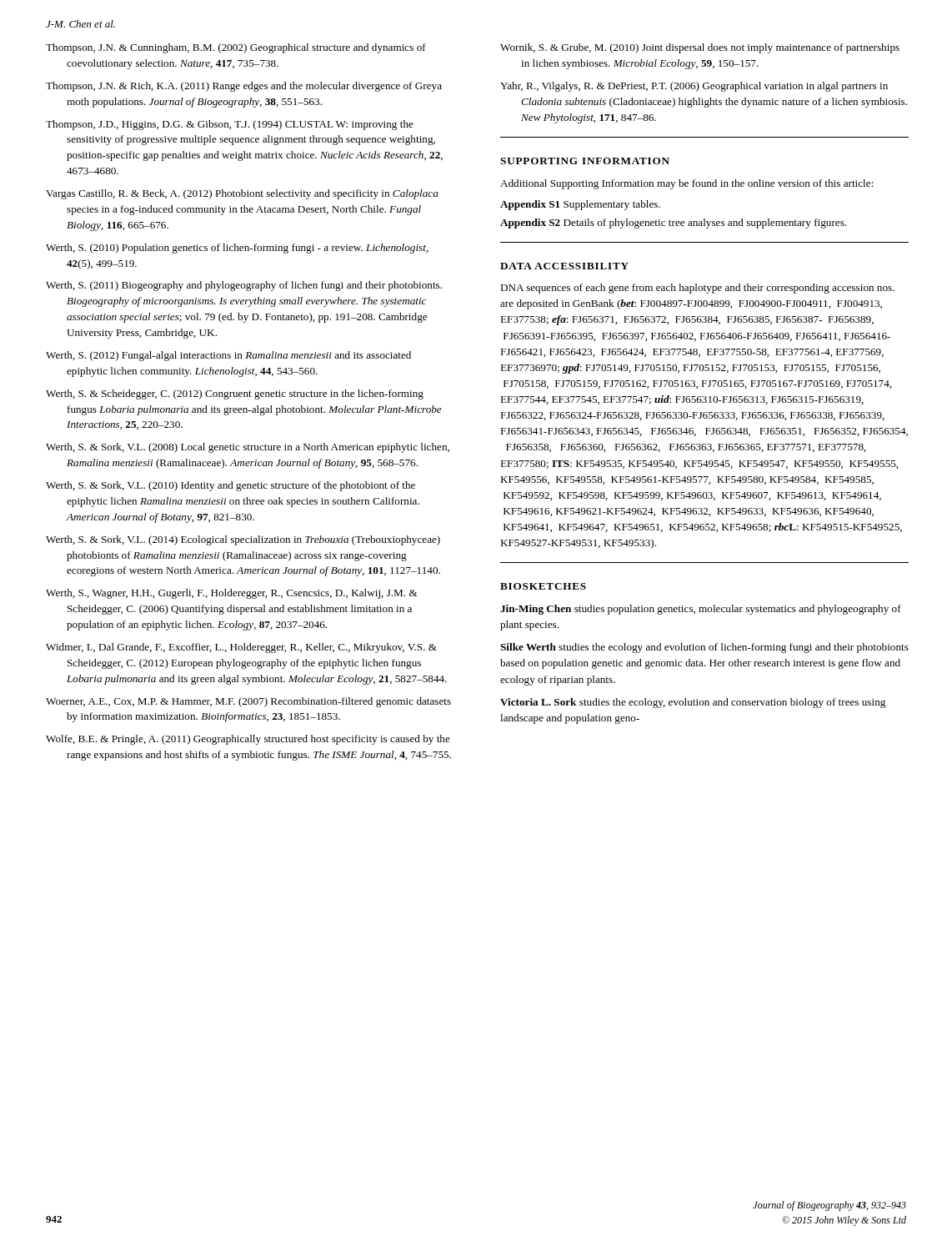Locate the list item that says "Werth, S. & Sork, V.L. (2010) Identity and"
The width and height of the screenshot is (952, 1251).
233,501
